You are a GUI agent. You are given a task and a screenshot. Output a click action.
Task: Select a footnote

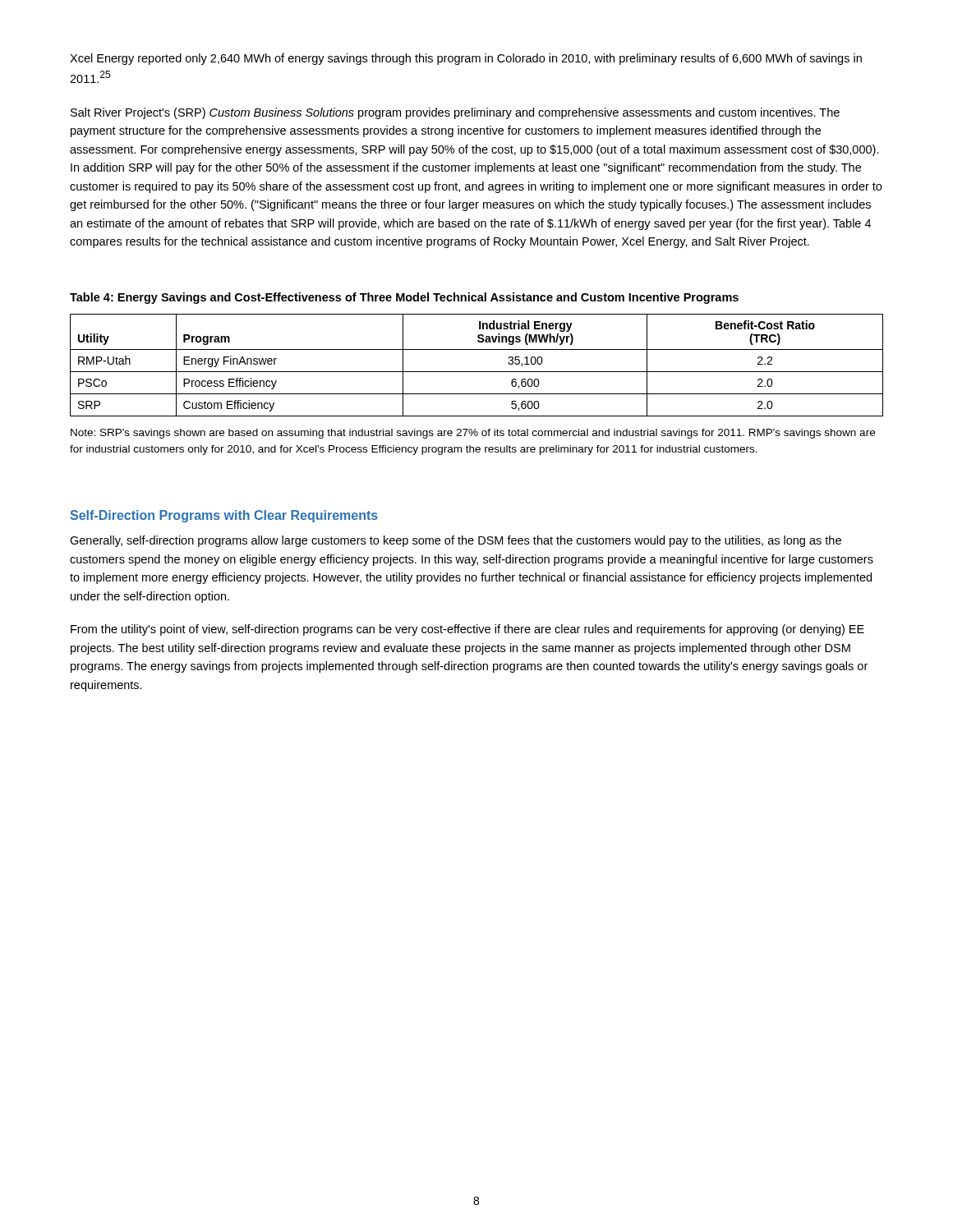[473, 441]
